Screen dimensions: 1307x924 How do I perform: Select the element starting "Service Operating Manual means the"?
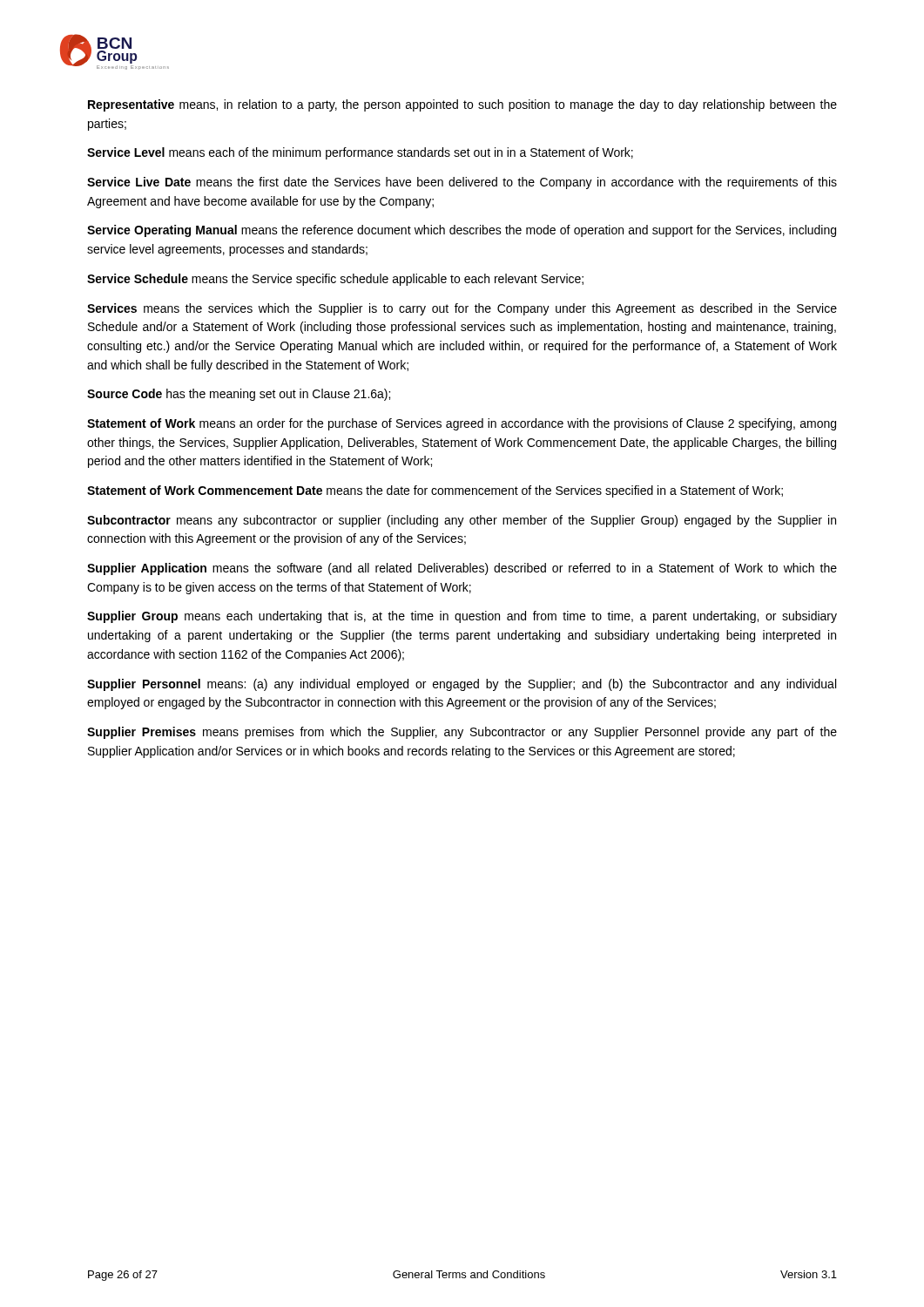(x=462, y=240)
